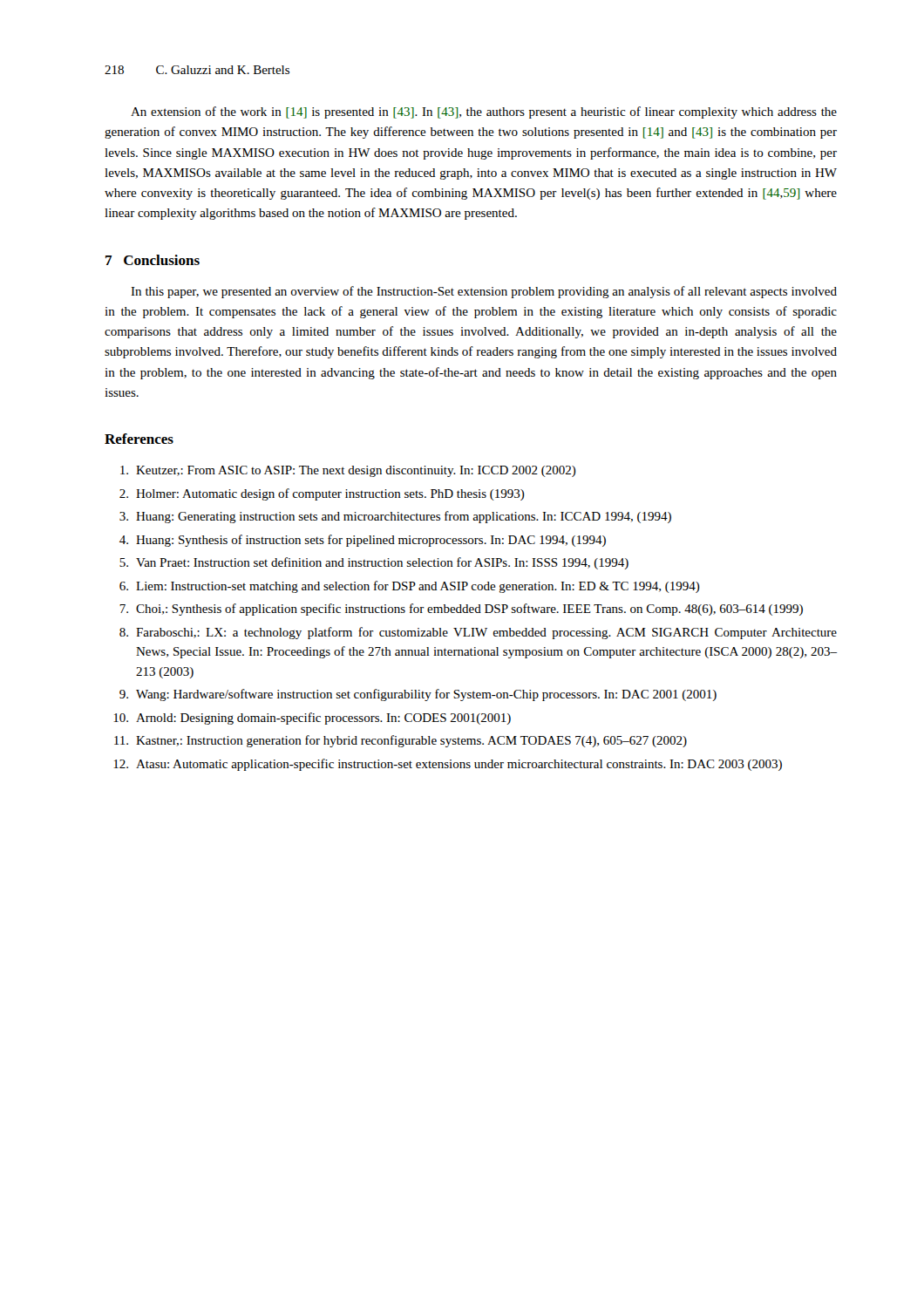Find the block starting "9. Wang: Hardware/software instruction set configurability"
Screen dimensions: 1308x924
tap(471, 694)
